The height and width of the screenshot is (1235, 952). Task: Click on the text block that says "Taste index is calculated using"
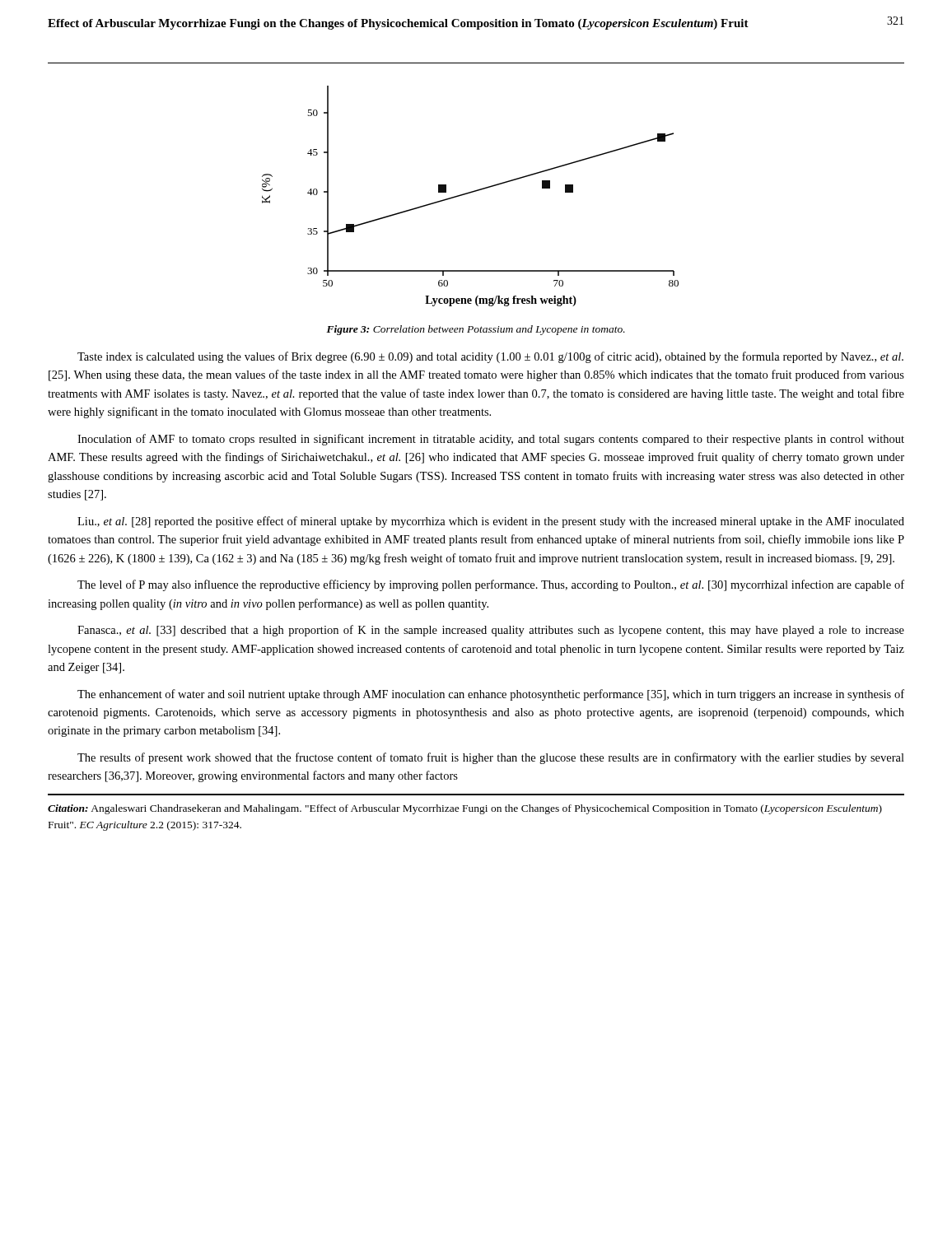(476, 384)
